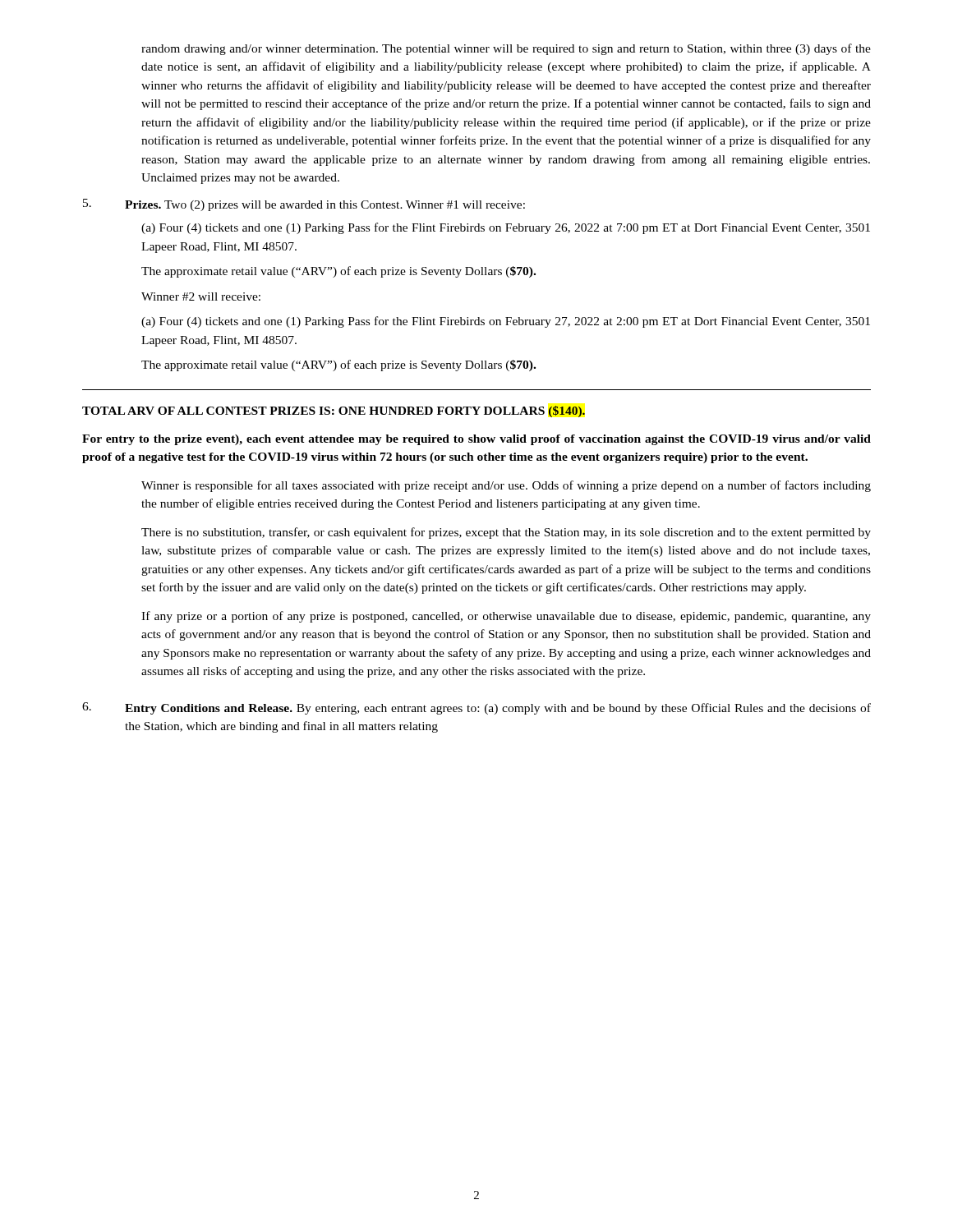The image size is (953, 1232).
Task: Find the text block containing "There is no substitution,"
Action: click(x=506, y=559)
